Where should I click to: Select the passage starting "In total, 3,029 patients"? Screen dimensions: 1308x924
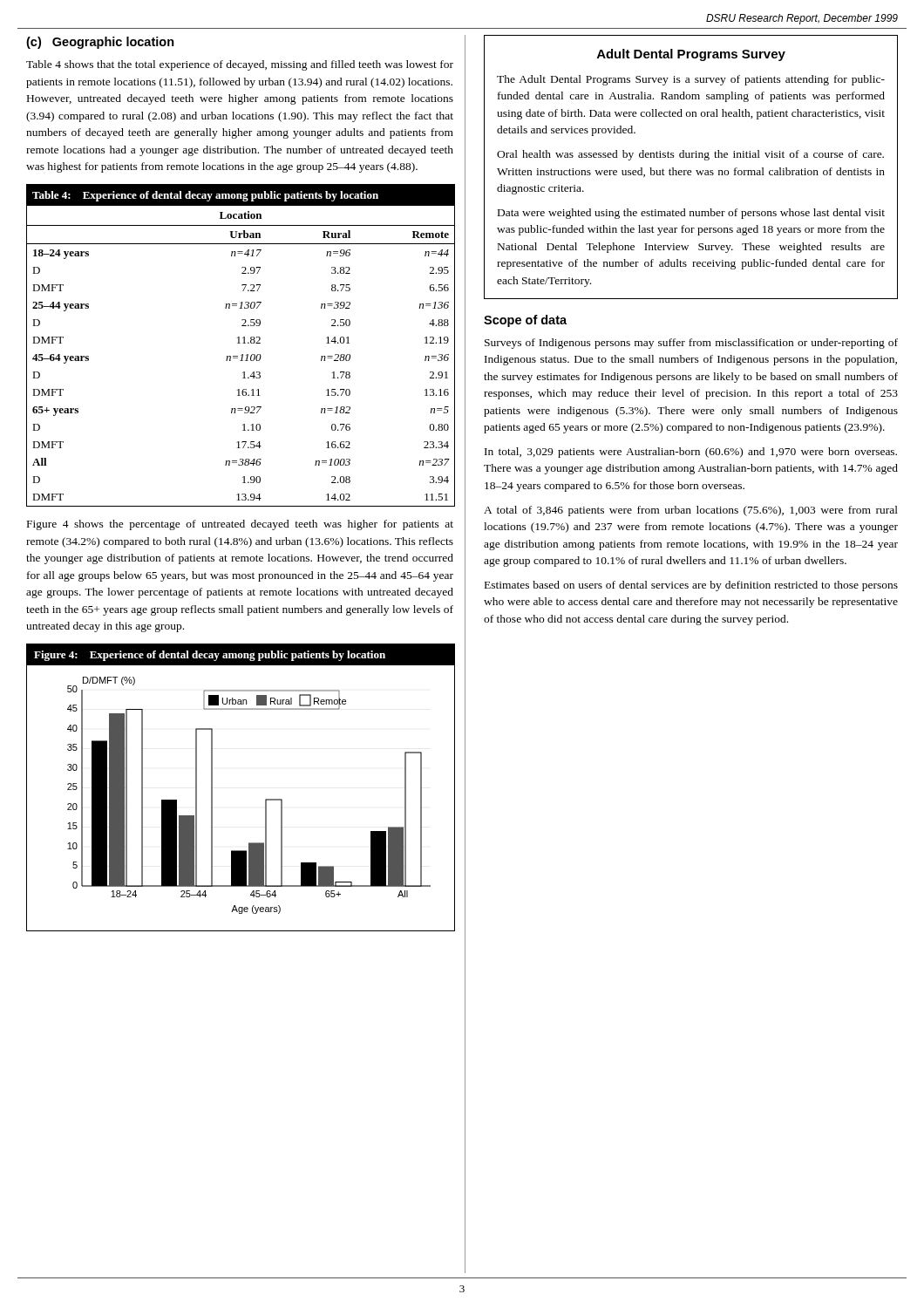[x=691, y=468]
